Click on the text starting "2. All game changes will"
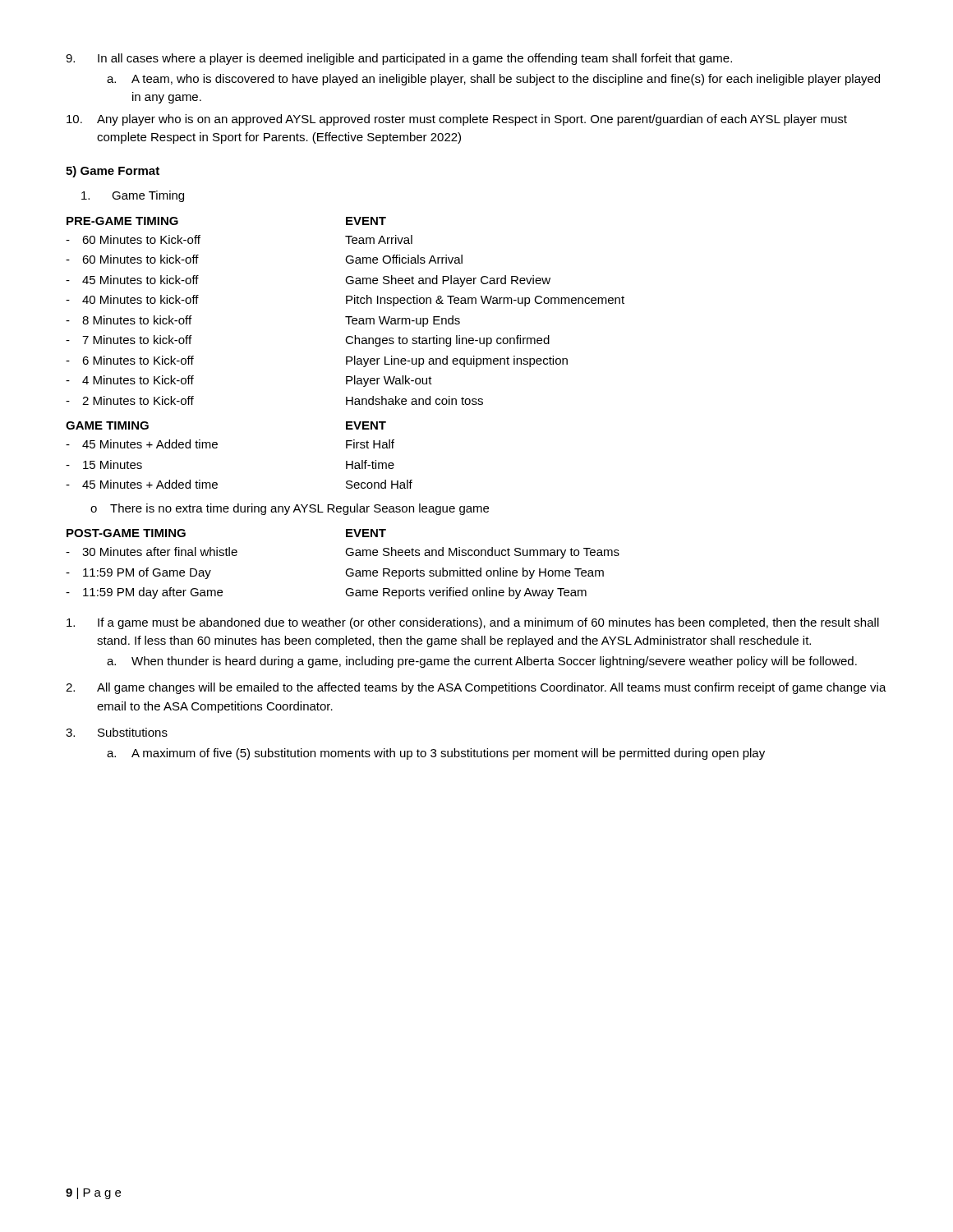 point(476,697)
